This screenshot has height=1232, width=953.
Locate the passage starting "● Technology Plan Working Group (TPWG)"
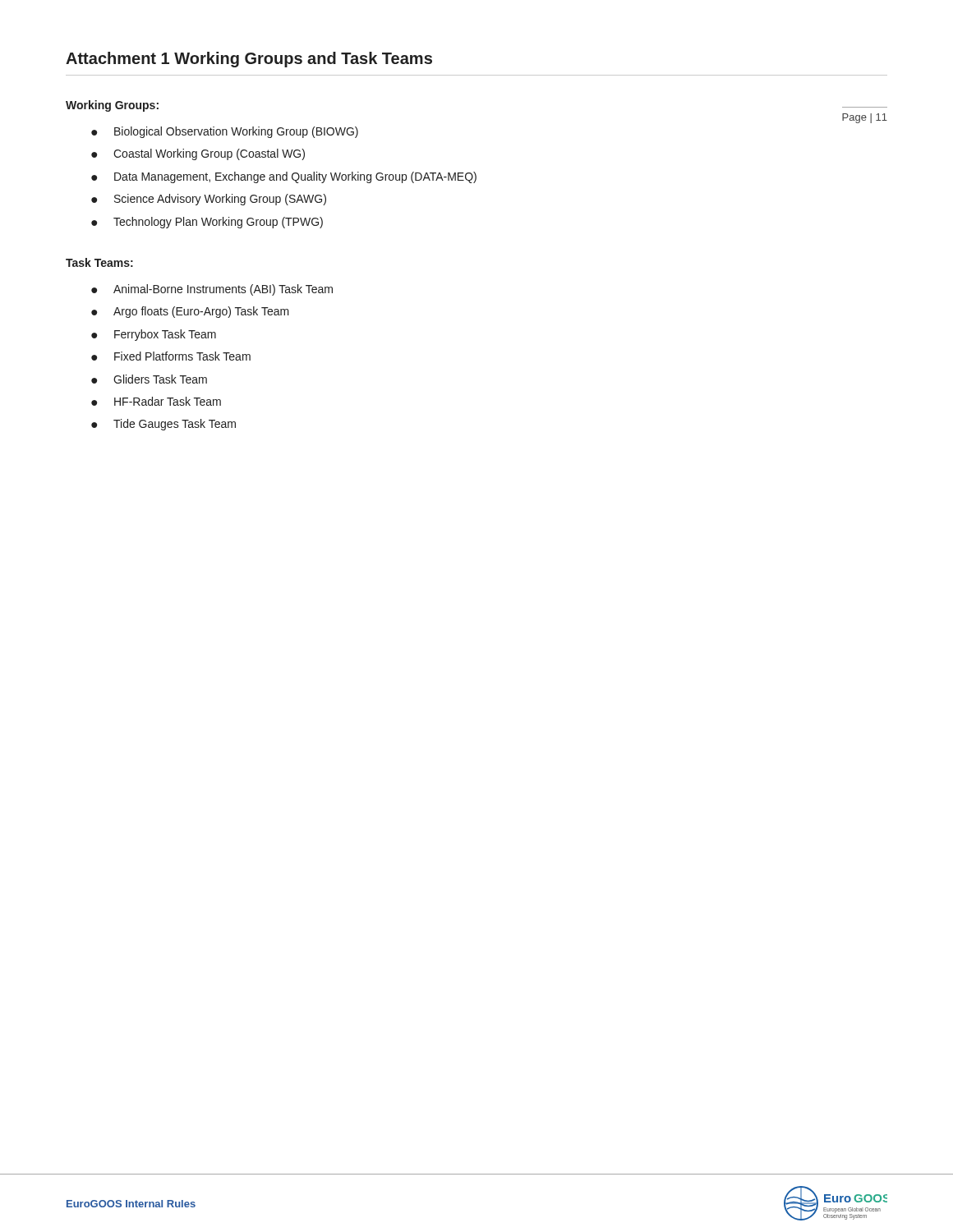[207, 222]
